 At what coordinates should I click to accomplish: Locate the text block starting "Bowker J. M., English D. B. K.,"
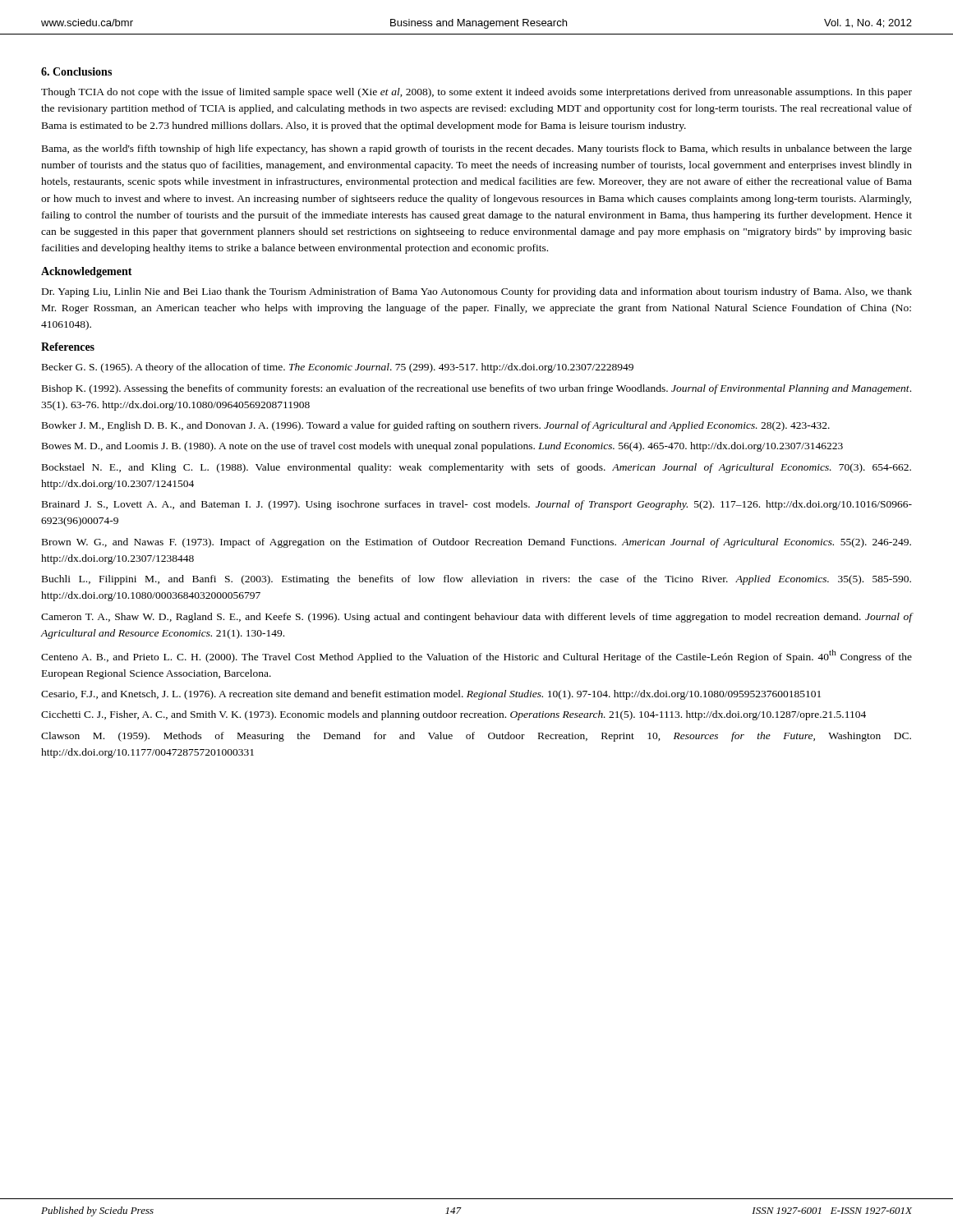click(436, 425)
